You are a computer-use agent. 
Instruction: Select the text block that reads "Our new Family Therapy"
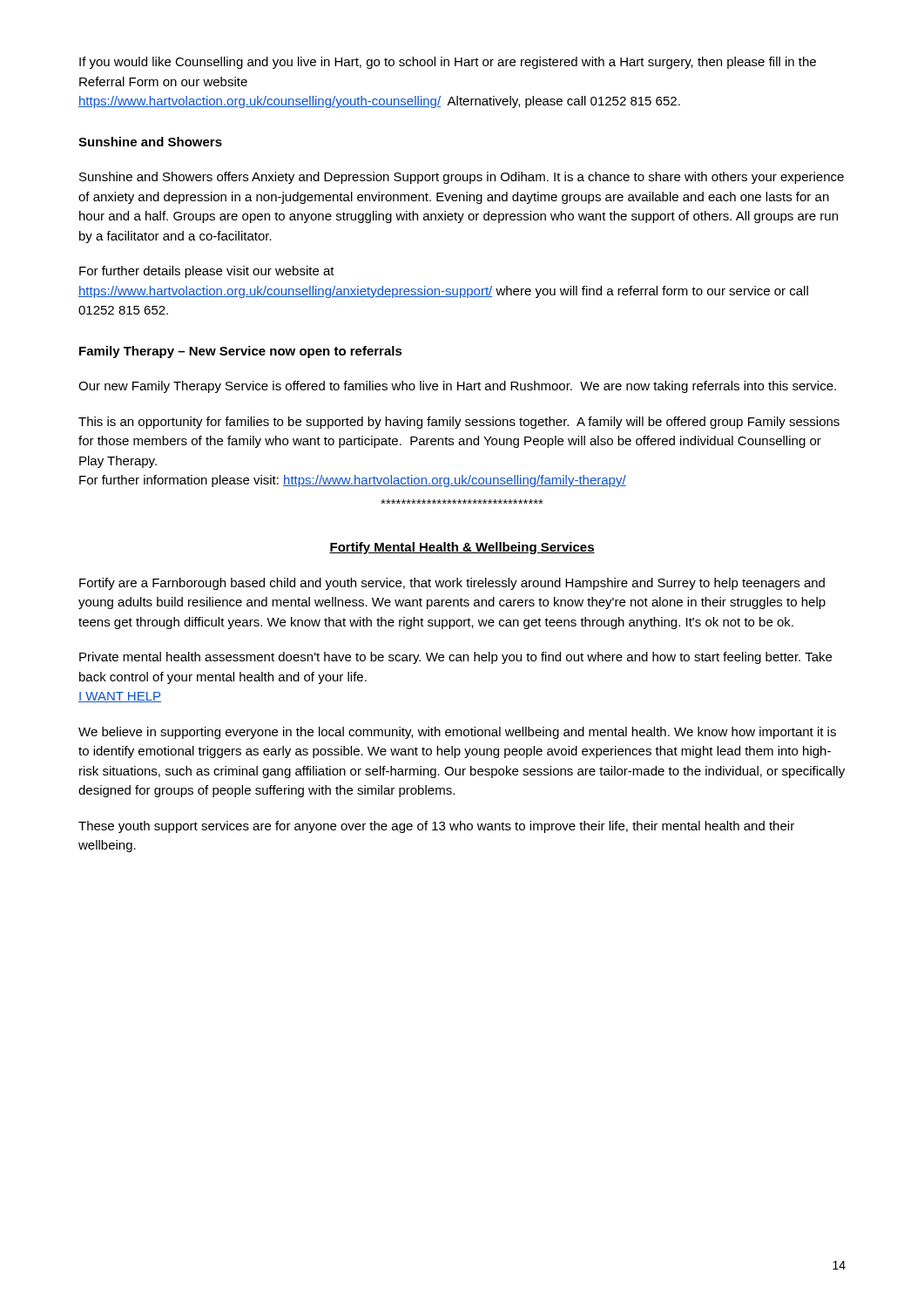[x=462, y=386]
